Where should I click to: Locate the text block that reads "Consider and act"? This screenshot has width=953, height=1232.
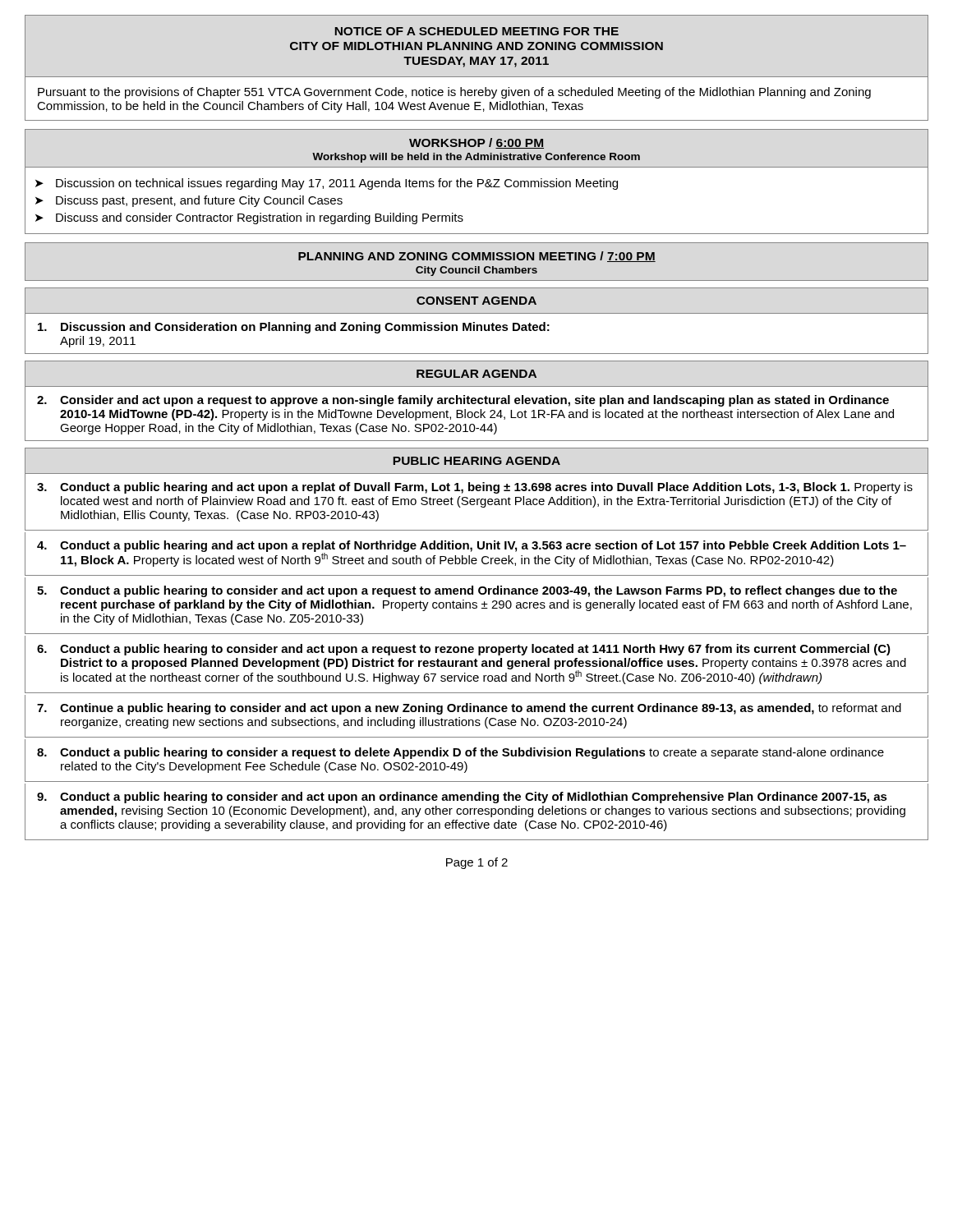pos(476,414)
